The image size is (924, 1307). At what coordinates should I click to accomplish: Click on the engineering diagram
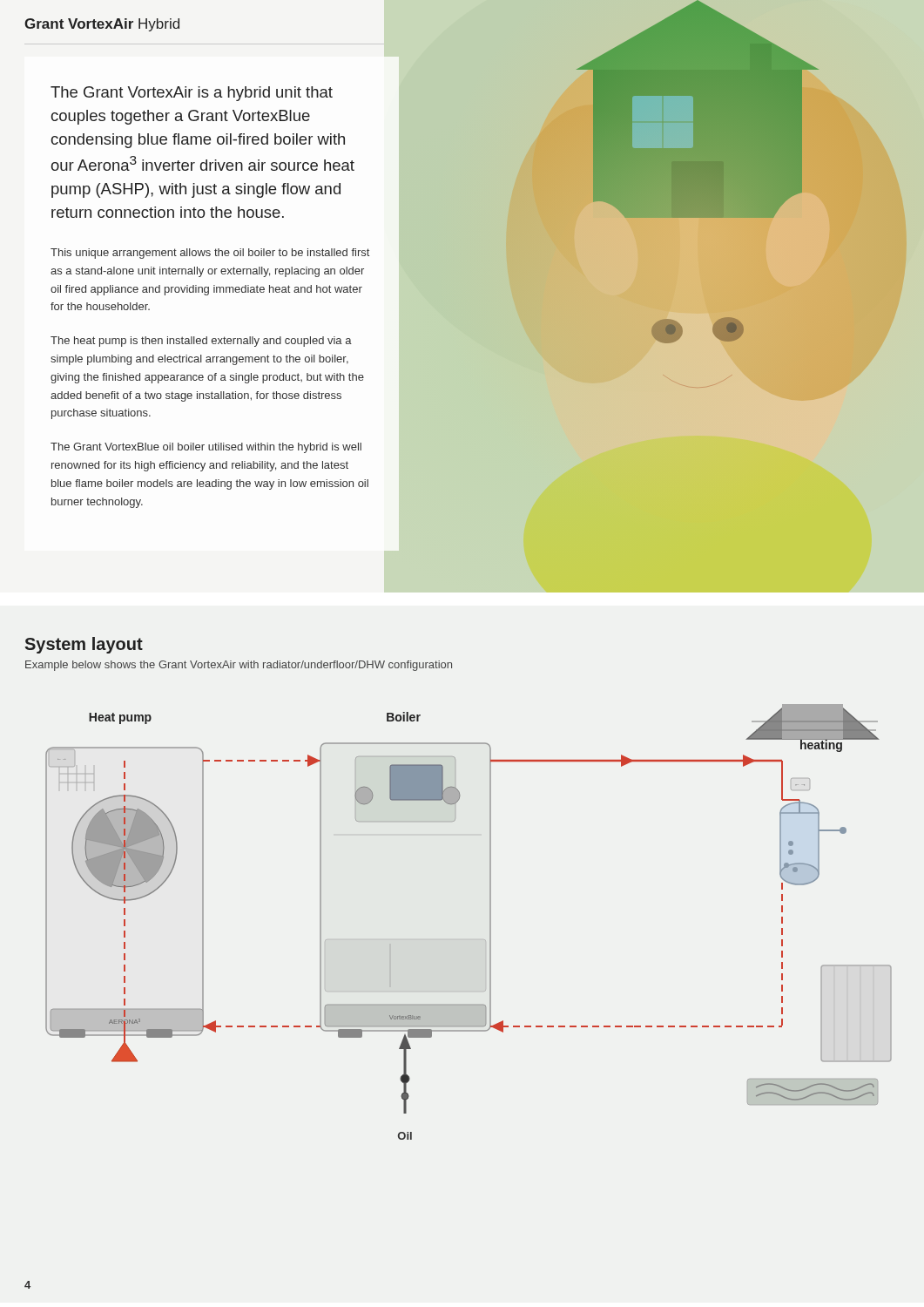464,974
